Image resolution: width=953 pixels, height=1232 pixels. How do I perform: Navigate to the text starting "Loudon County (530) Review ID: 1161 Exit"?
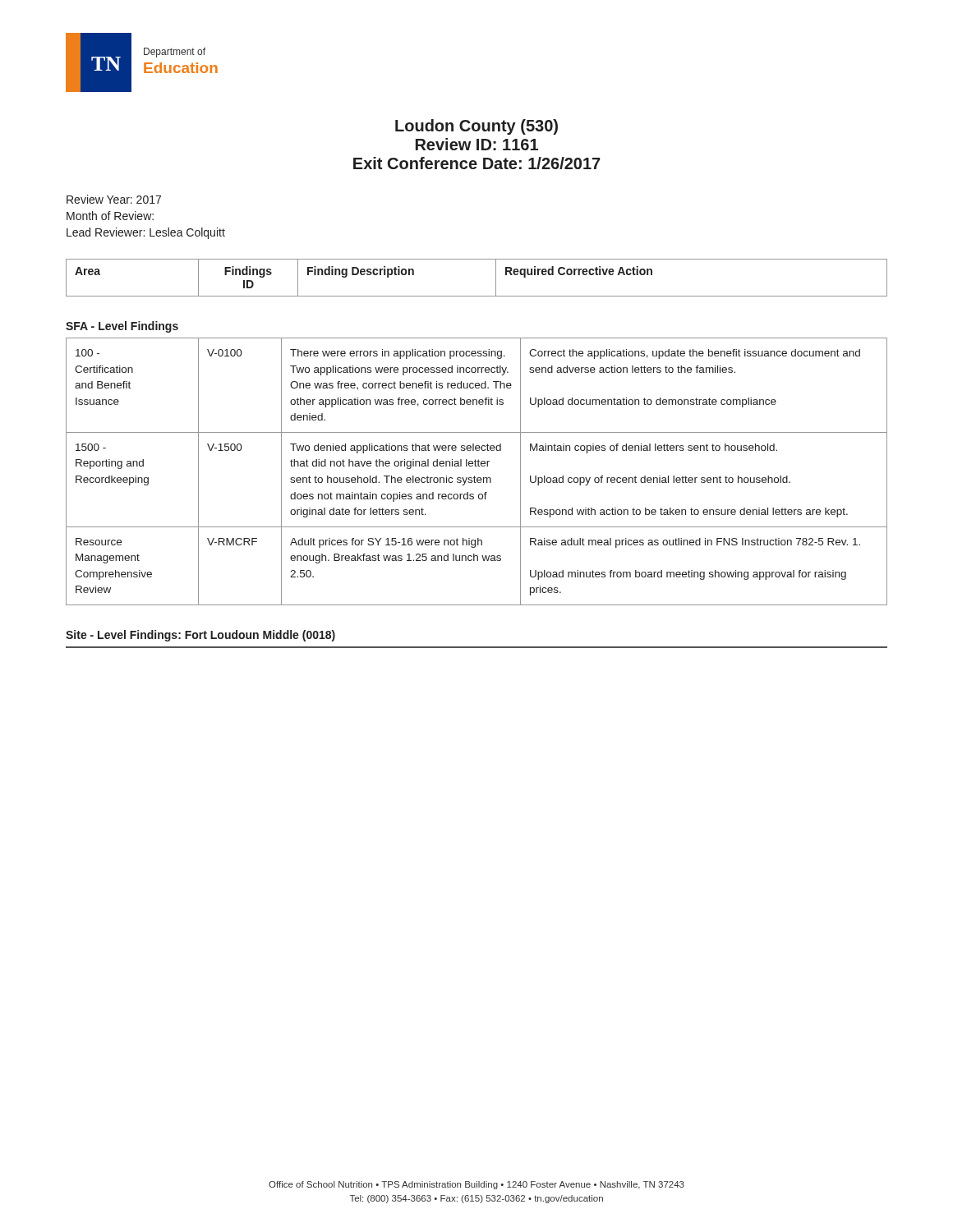476,145
